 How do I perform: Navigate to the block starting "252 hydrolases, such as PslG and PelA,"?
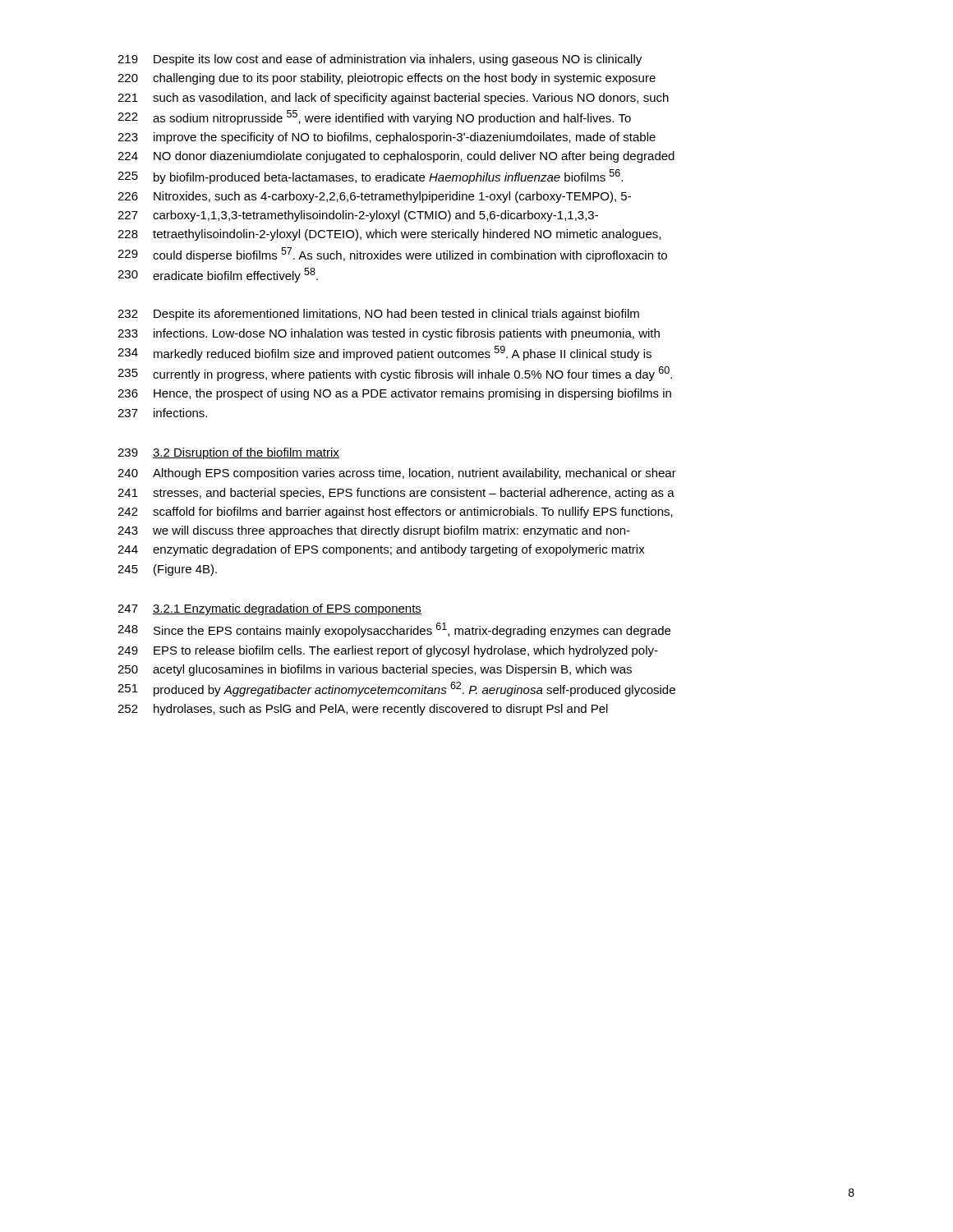(476, 709)
